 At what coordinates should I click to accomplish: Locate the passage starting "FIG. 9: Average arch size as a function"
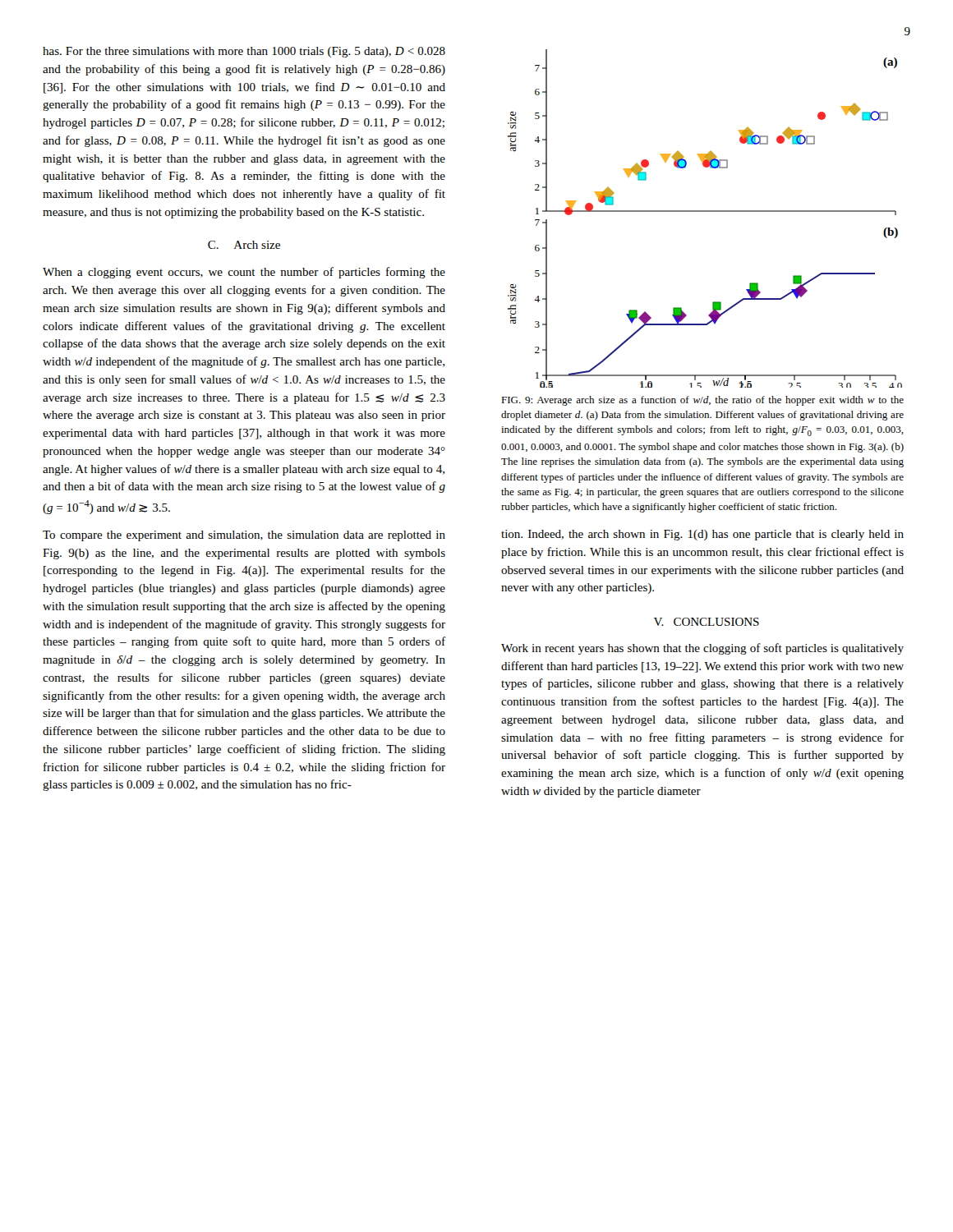702,453
